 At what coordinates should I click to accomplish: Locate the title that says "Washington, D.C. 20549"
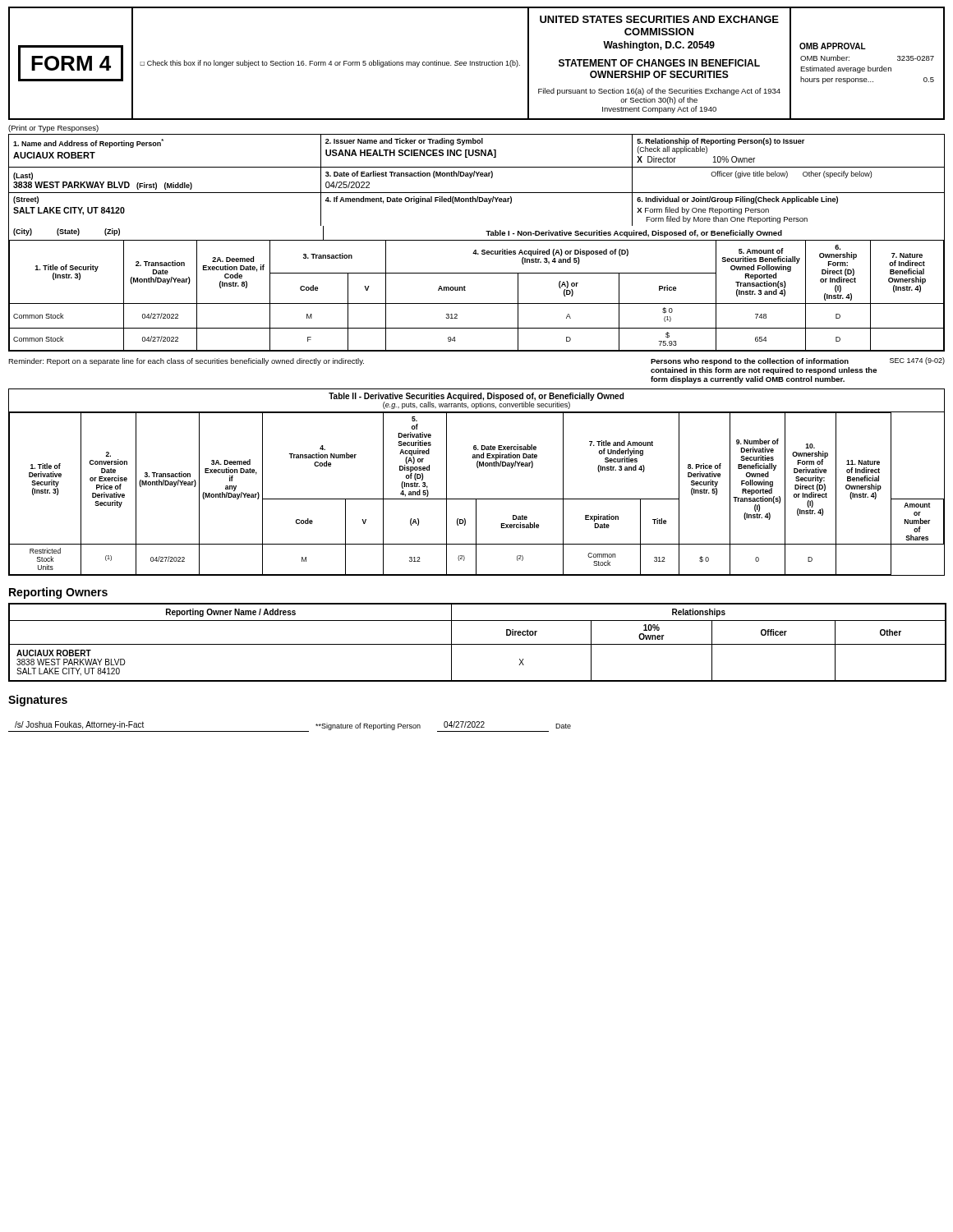coord(659,45)
